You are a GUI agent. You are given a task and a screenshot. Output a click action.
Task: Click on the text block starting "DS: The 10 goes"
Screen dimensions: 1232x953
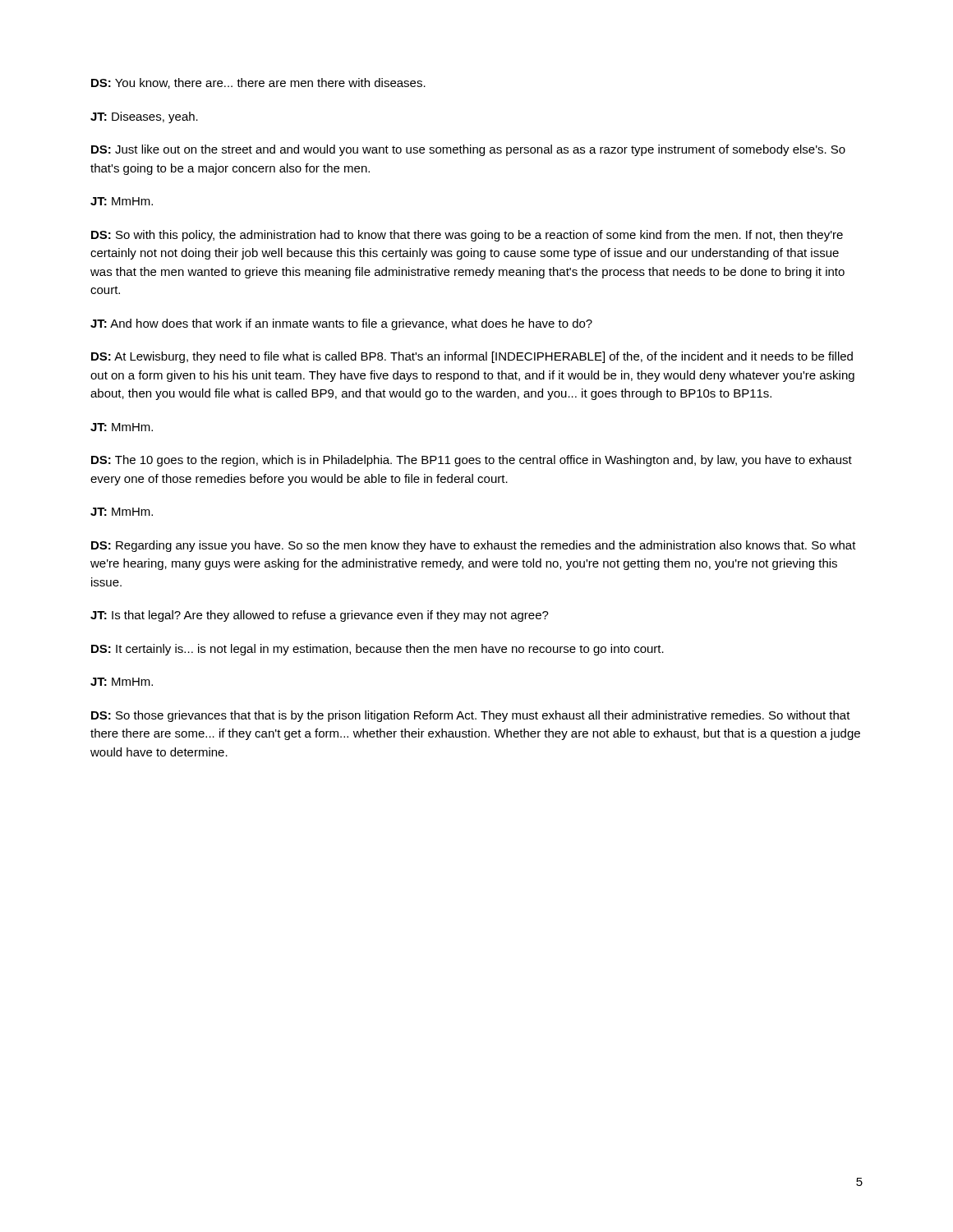471,469
